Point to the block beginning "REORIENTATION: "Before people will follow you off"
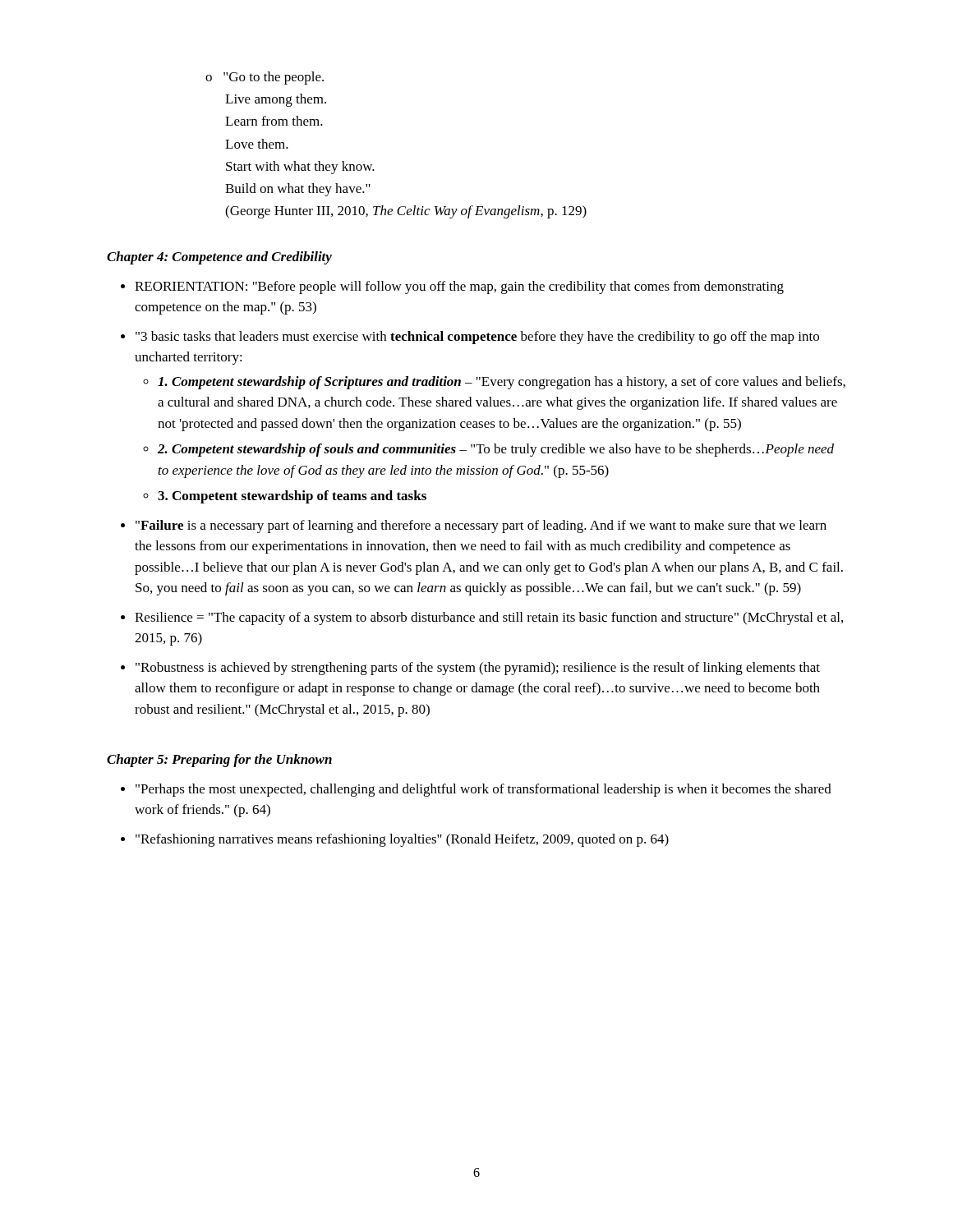The image size is (953, 1232). tap(459, 297)
